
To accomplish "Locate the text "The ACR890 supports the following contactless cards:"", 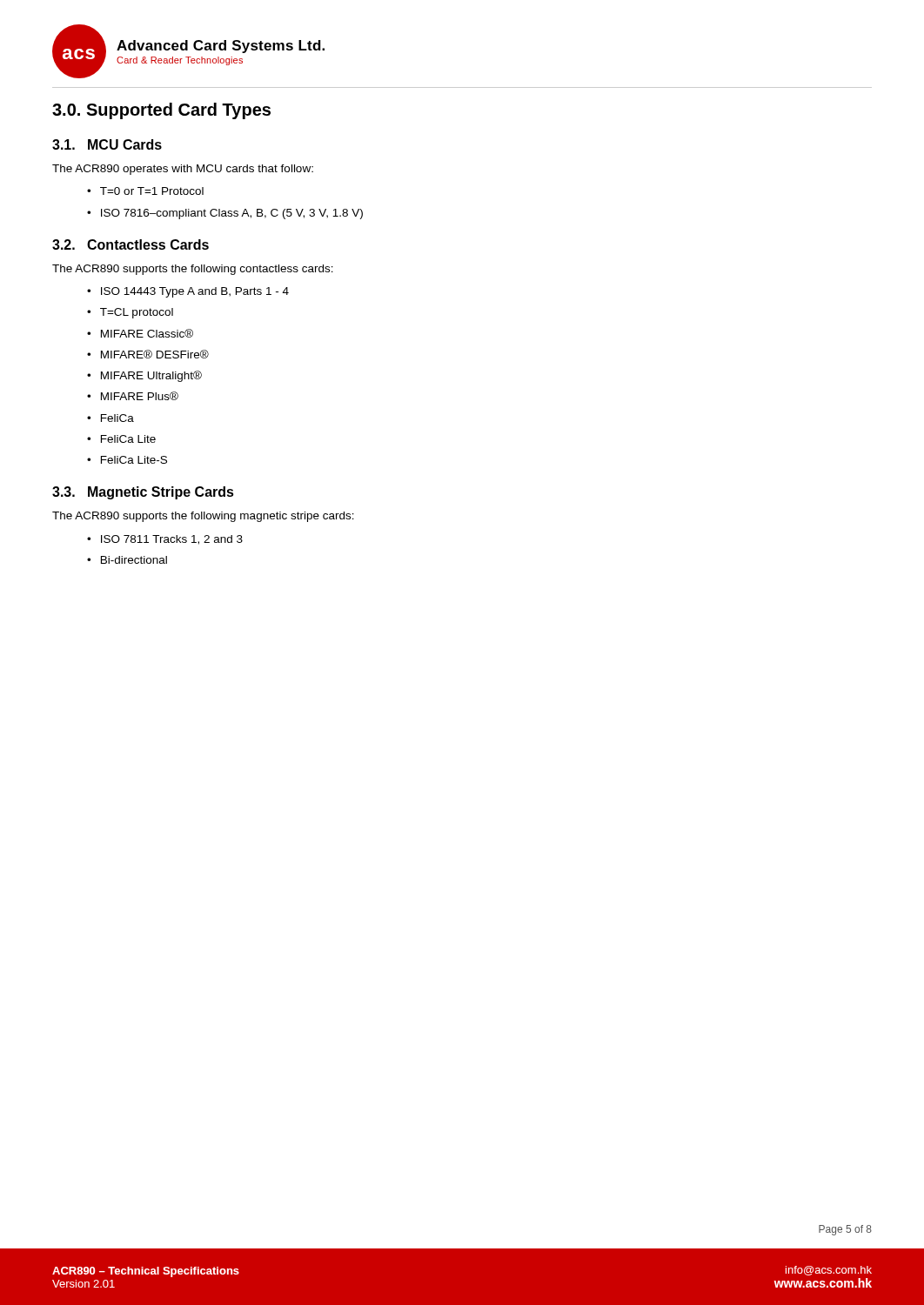I will coord(193,268).
